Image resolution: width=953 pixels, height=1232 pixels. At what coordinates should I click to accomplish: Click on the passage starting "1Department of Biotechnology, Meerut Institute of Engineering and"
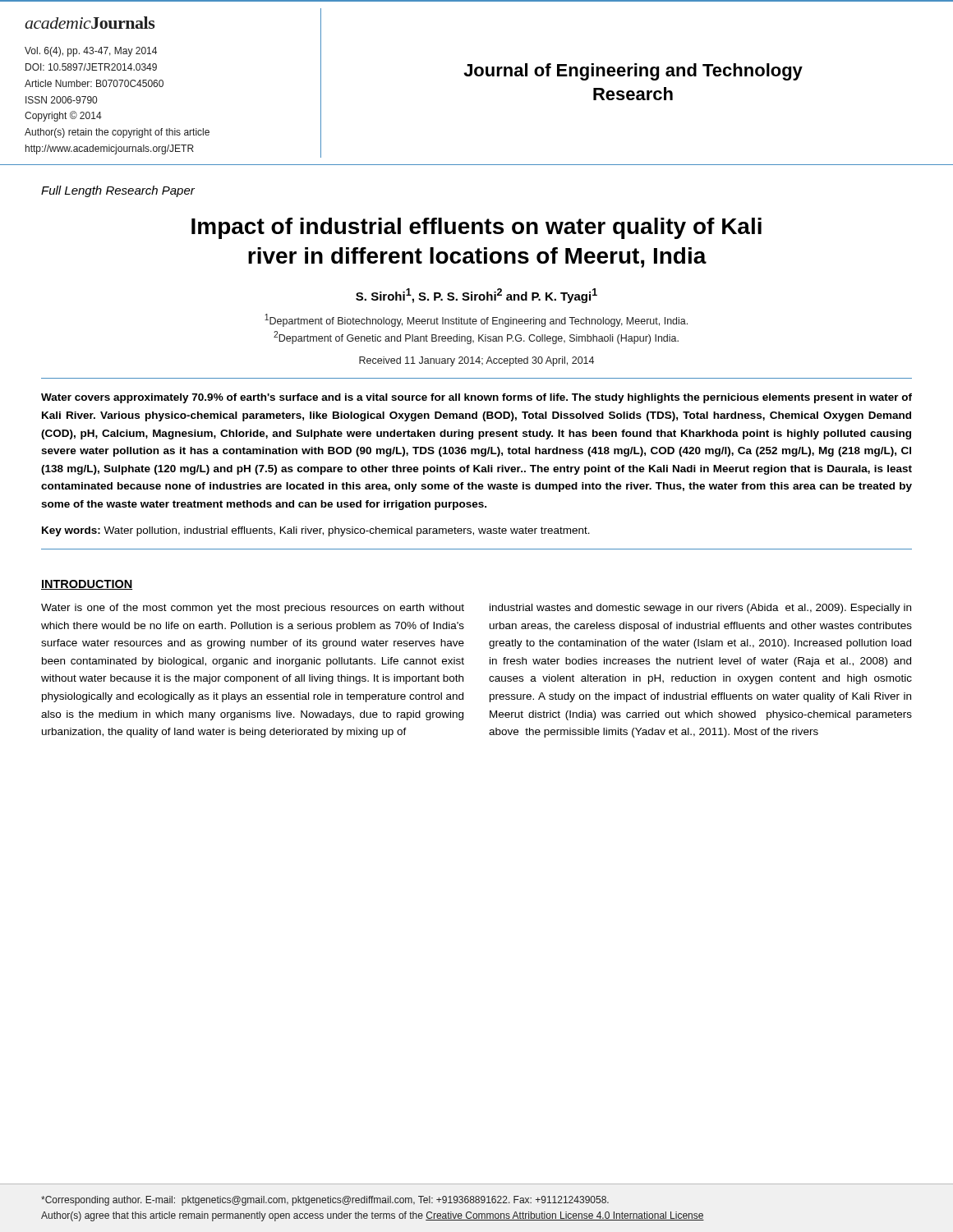[476, 329]
